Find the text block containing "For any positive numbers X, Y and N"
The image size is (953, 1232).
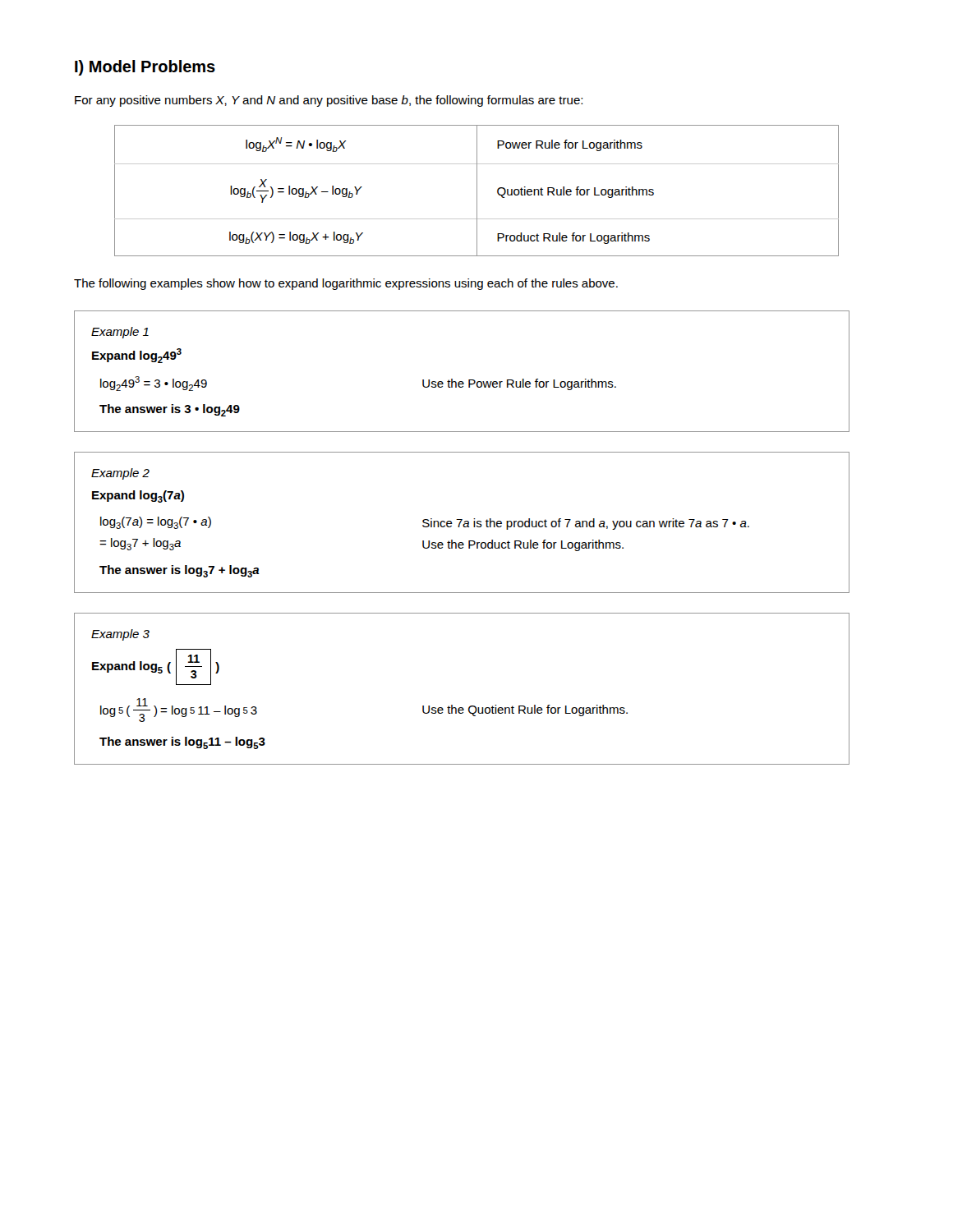tap(329, 100)
